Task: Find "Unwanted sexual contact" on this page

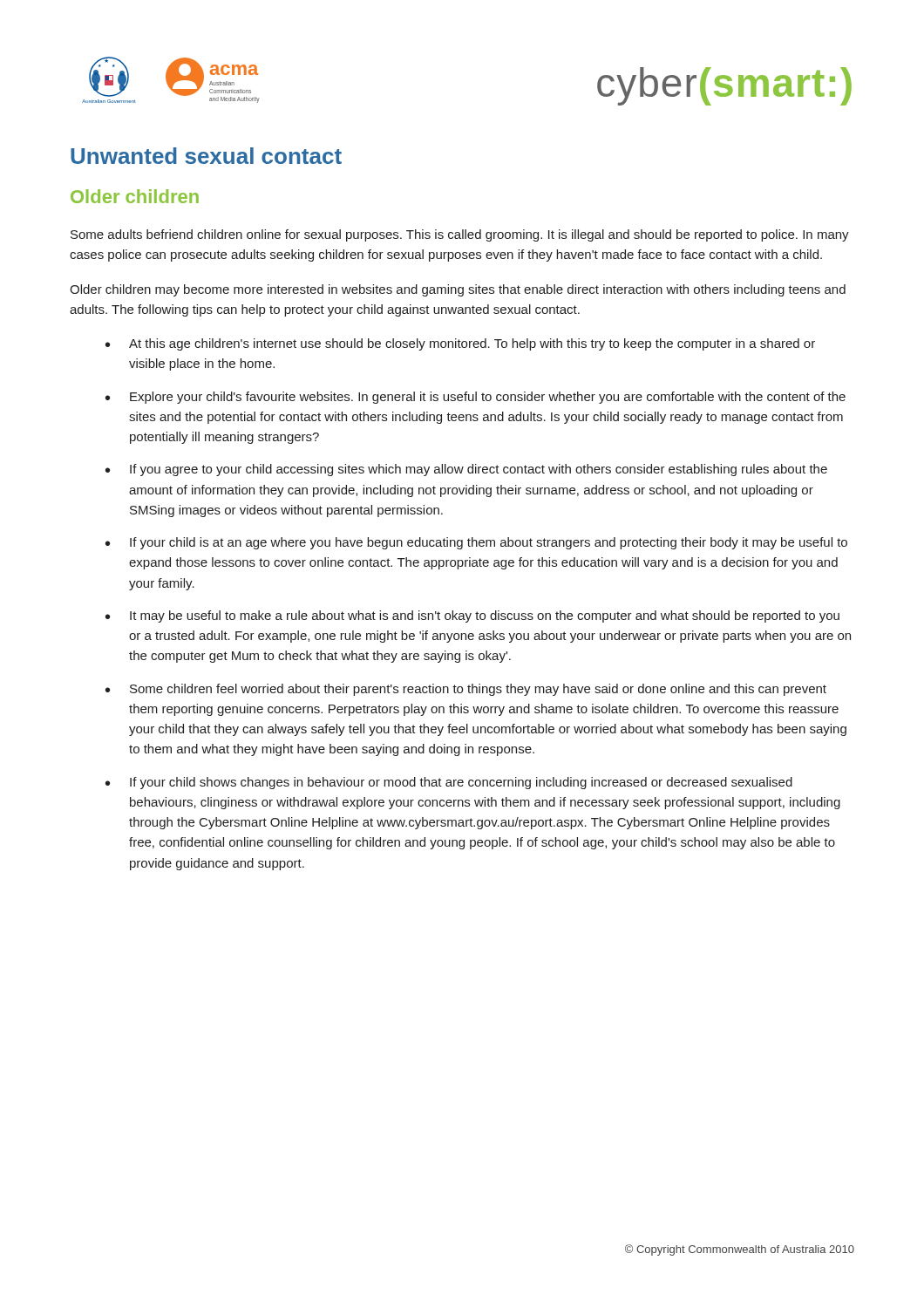Action: pyautogui.click(x=206, y=156)
